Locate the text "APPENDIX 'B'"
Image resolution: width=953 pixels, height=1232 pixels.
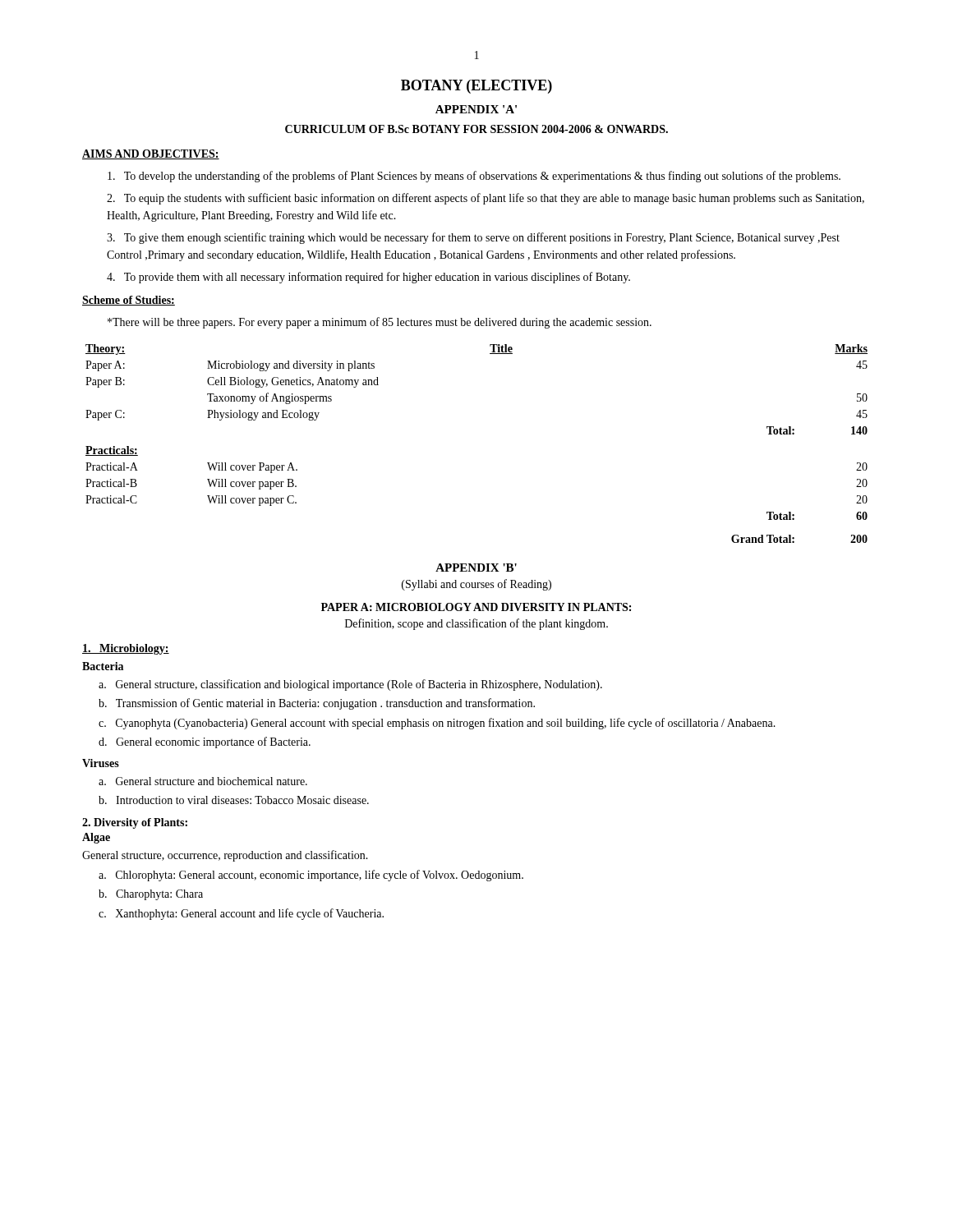click(476, 568)
